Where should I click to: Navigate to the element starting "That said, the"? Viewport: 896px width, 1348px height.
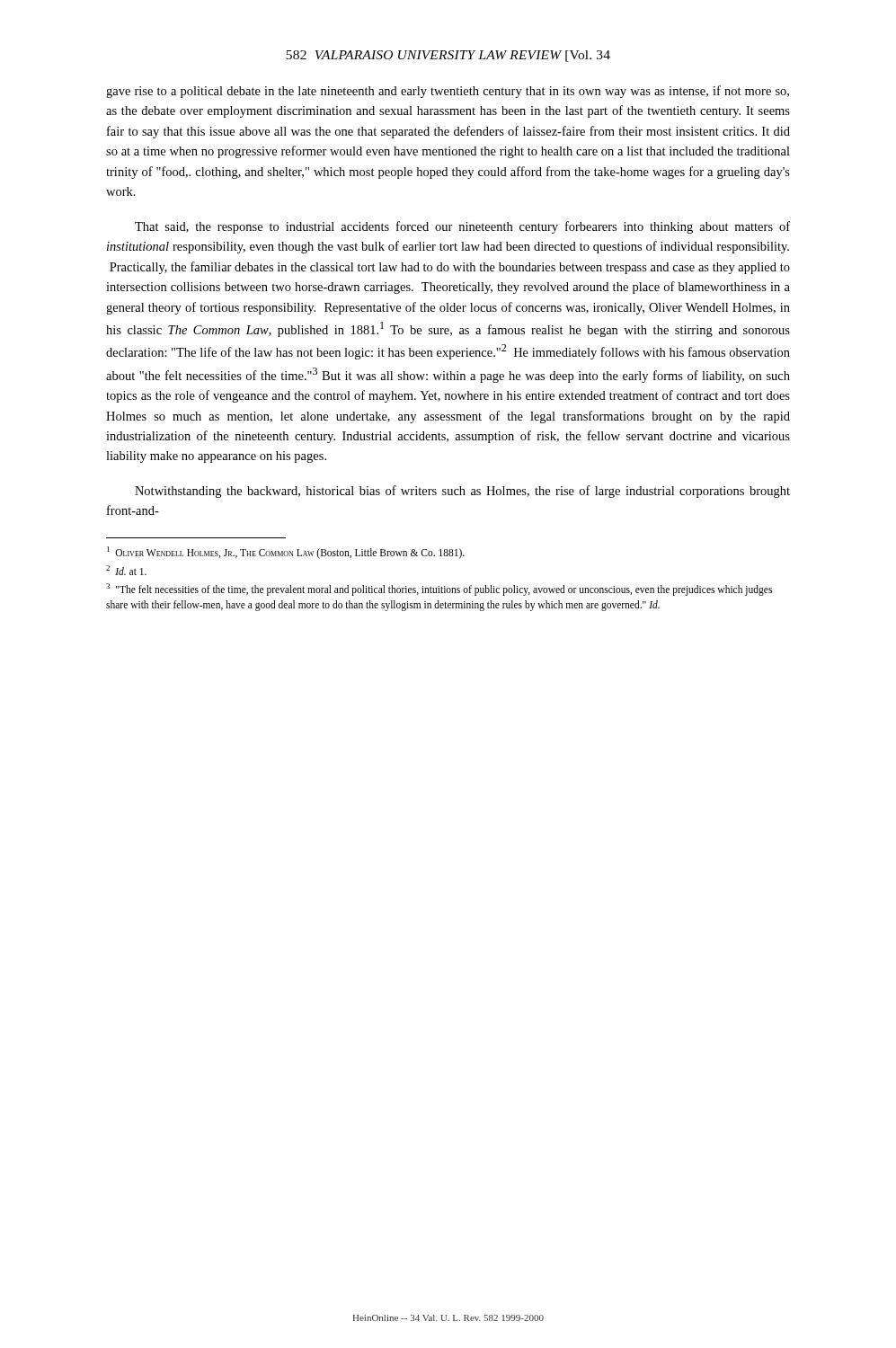[448, 341]
